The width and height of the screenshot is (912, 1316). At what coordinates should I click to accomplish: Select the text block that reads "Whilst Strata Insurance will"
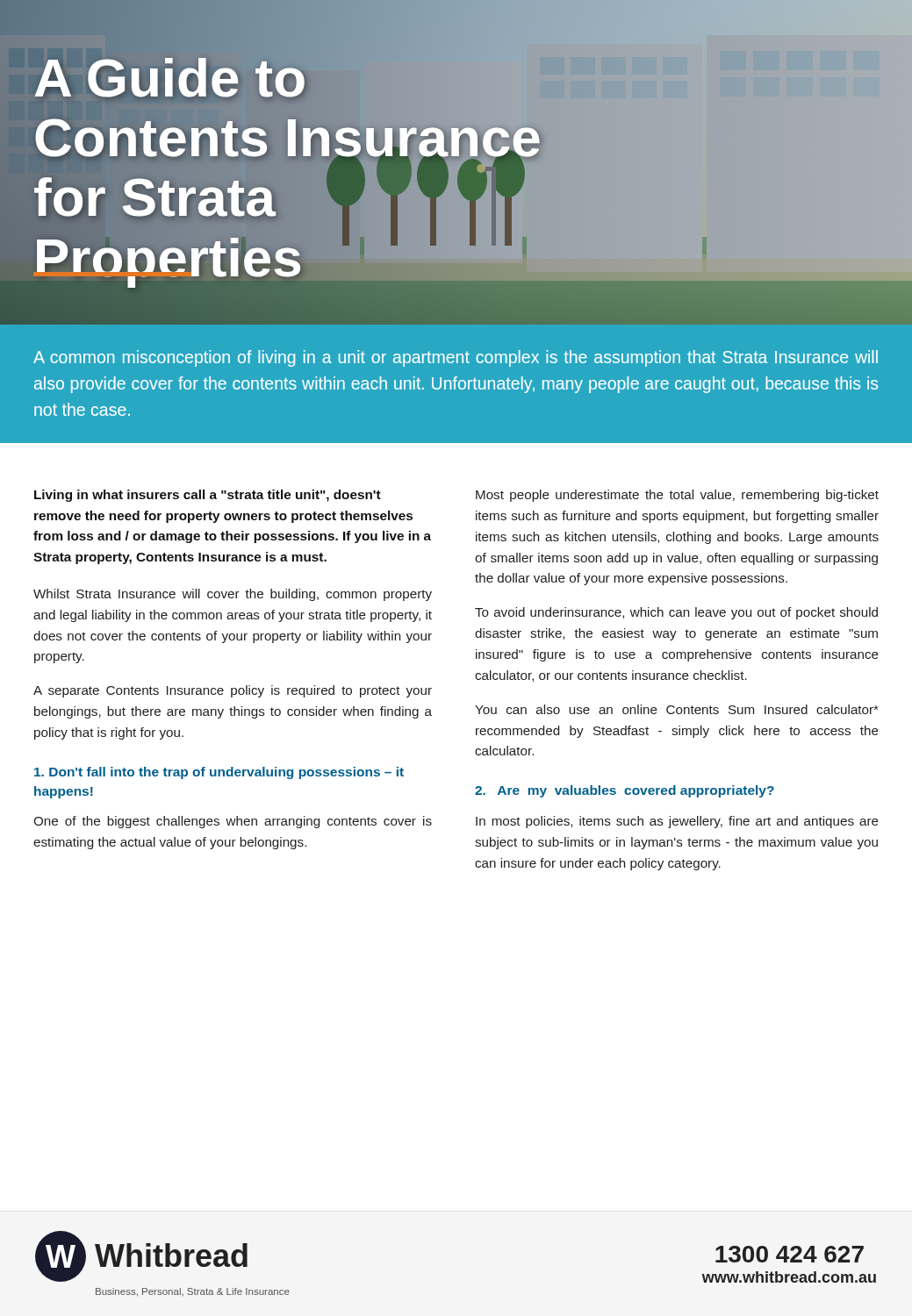click(233, 625)
